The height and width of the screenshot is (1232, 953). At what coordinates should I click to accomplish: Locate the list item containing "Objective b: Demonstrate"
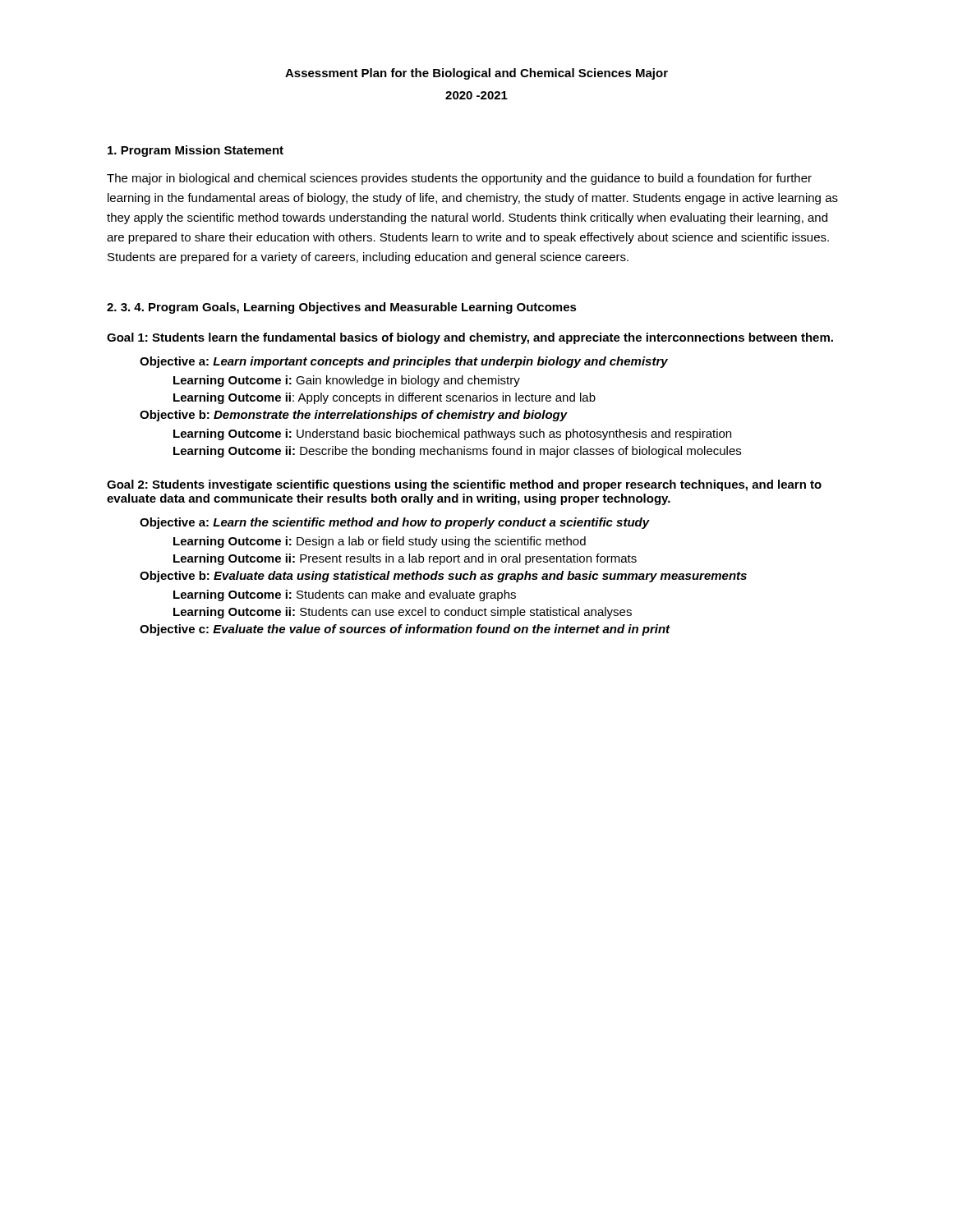coord(353,414)
